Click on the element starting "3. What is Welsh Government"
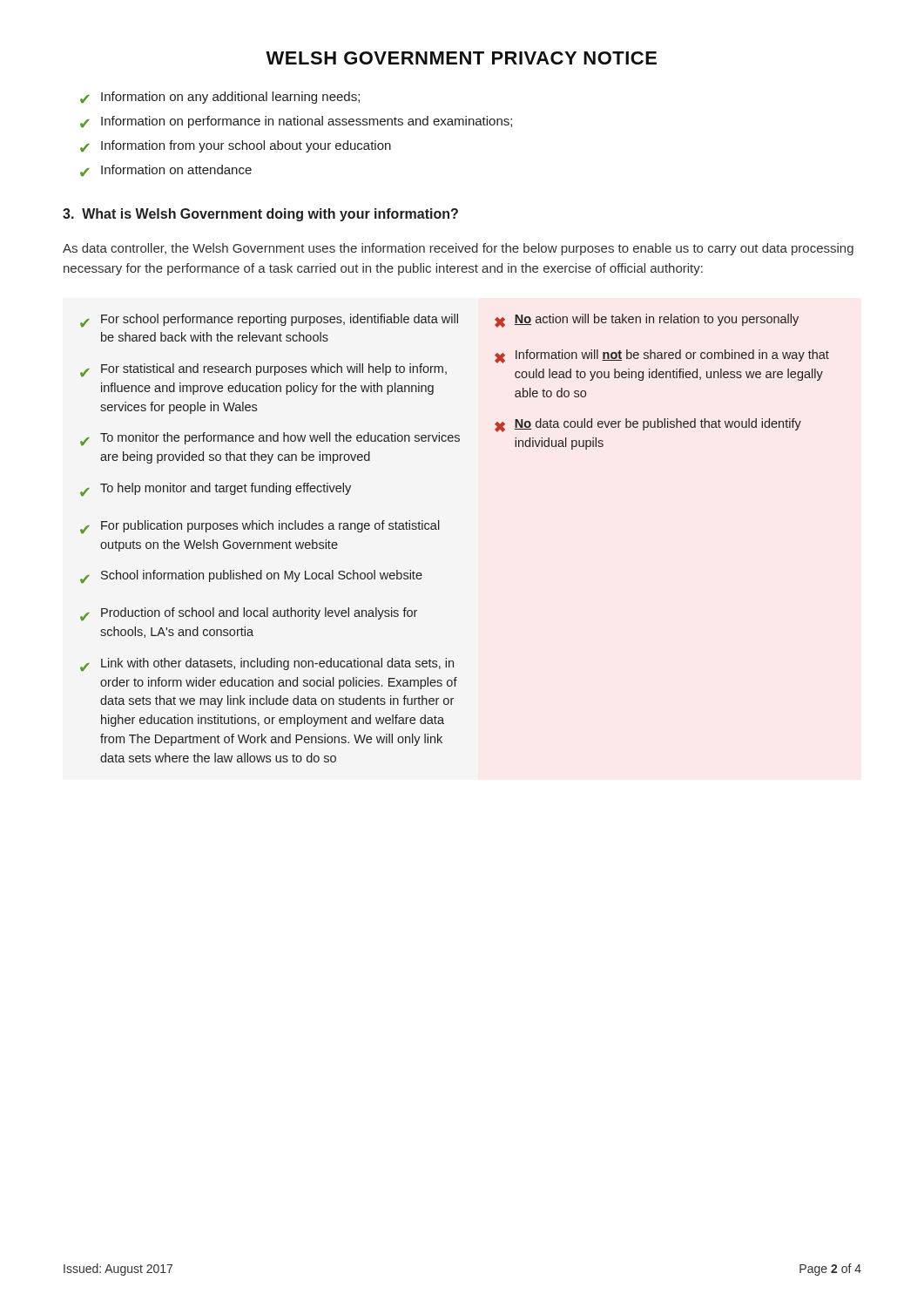This screenshot has height=1307, width=924. 261,214
